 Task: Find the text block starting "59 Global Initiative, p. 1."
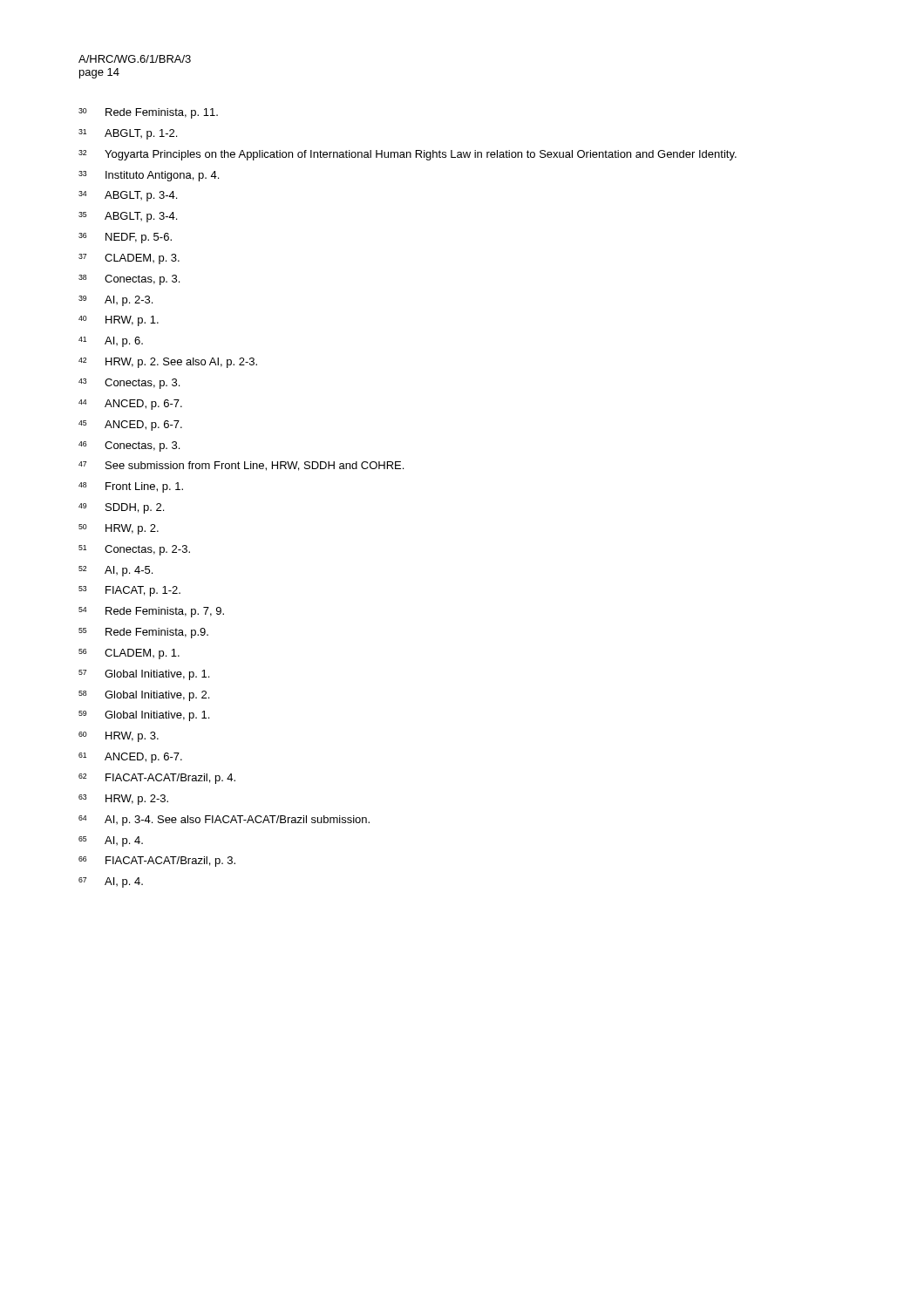click(x=144, y=716)
